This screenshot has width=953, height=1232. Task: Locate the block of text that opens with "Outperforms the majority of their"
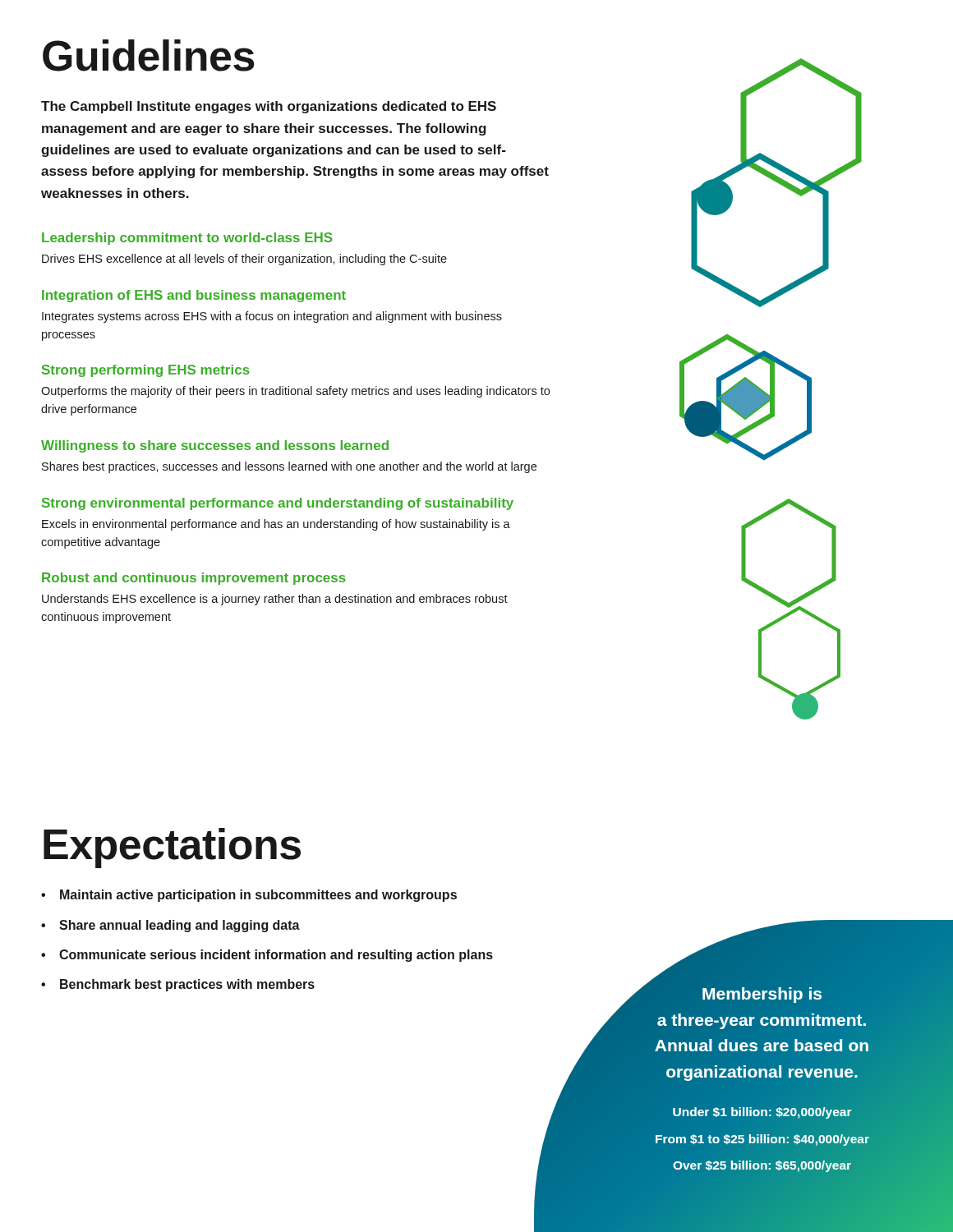tap(296, 400)
